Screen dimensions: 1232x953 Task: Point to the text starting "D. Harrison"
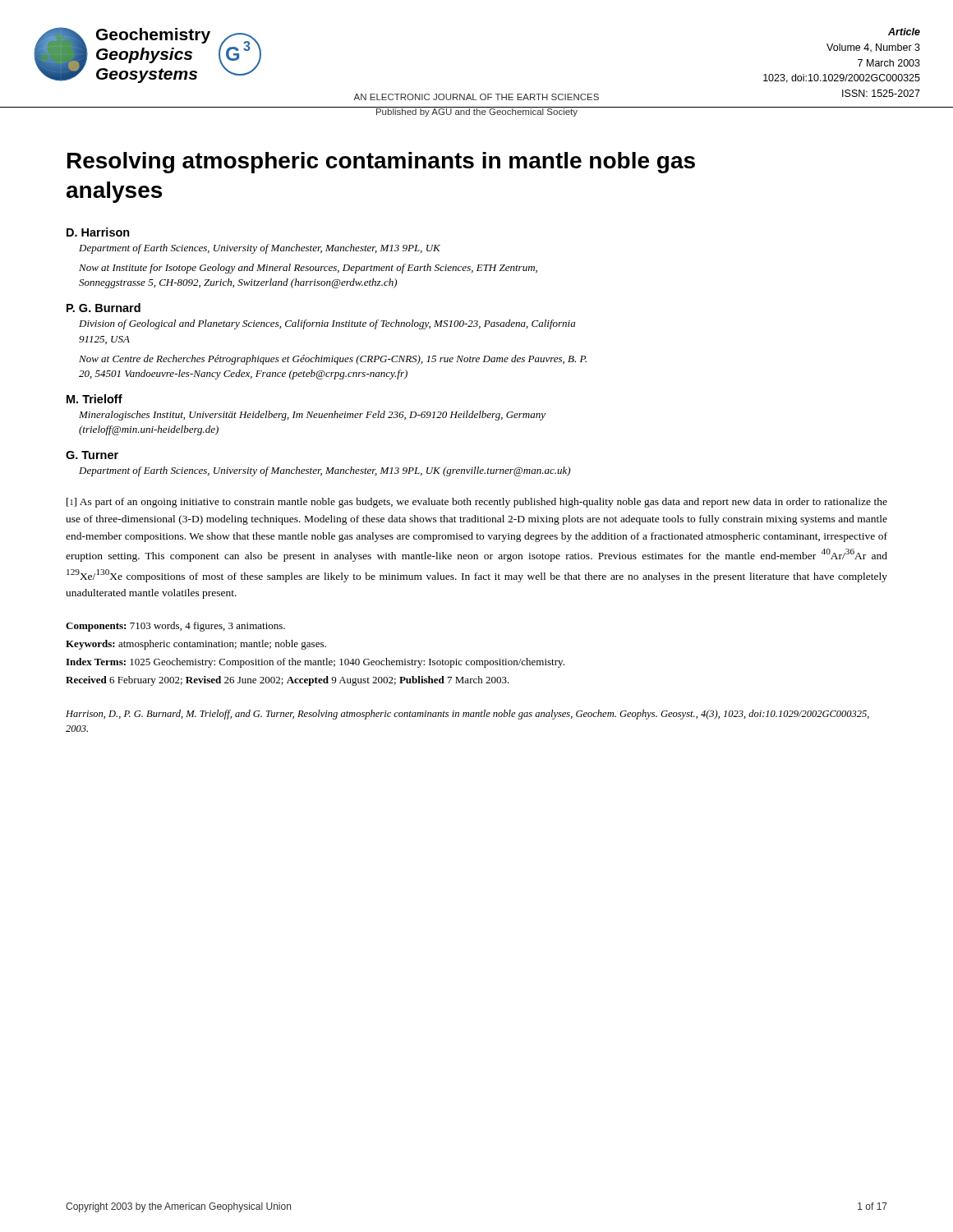click(98, 232)
